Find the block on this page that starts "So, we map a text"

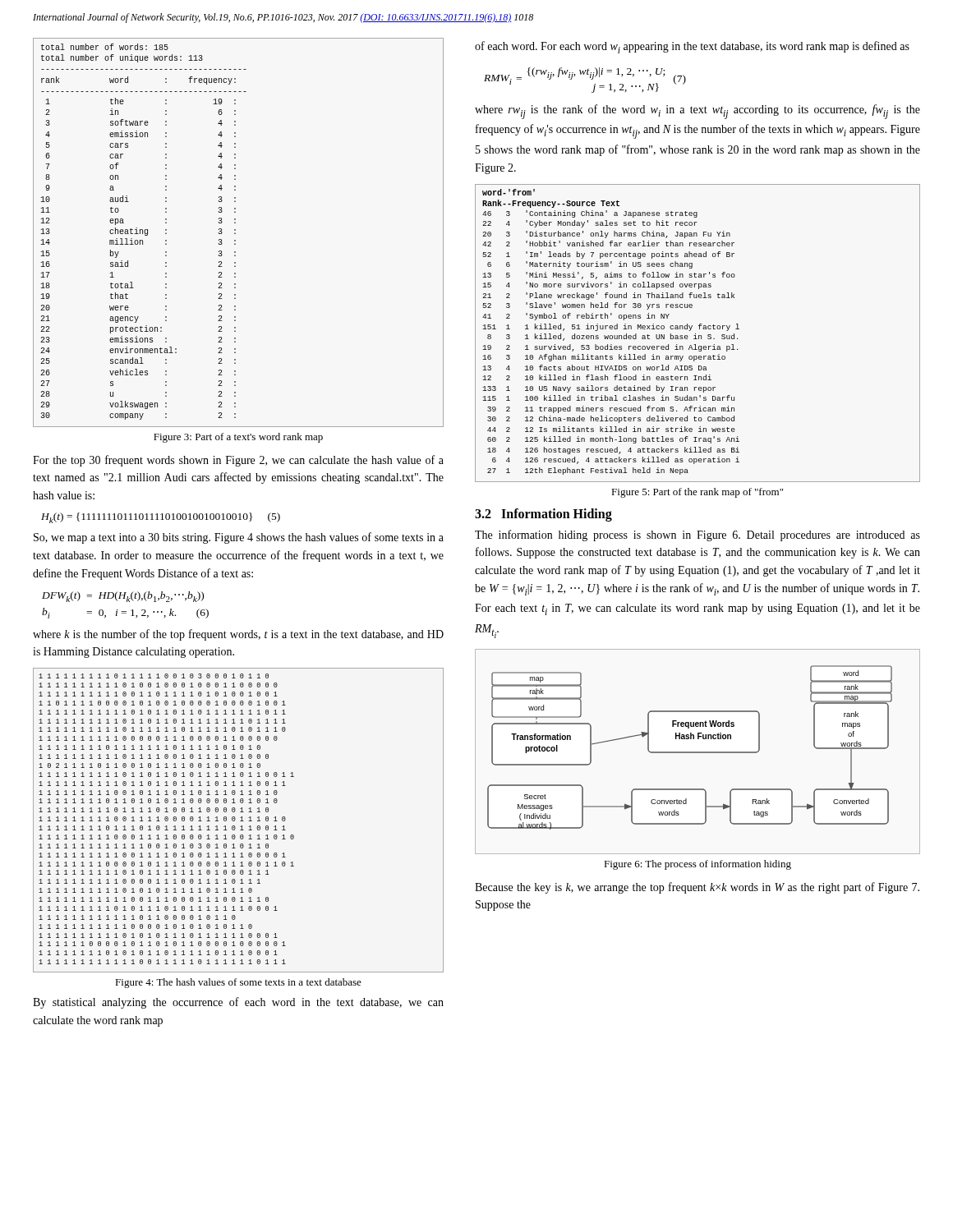point(238,556)
